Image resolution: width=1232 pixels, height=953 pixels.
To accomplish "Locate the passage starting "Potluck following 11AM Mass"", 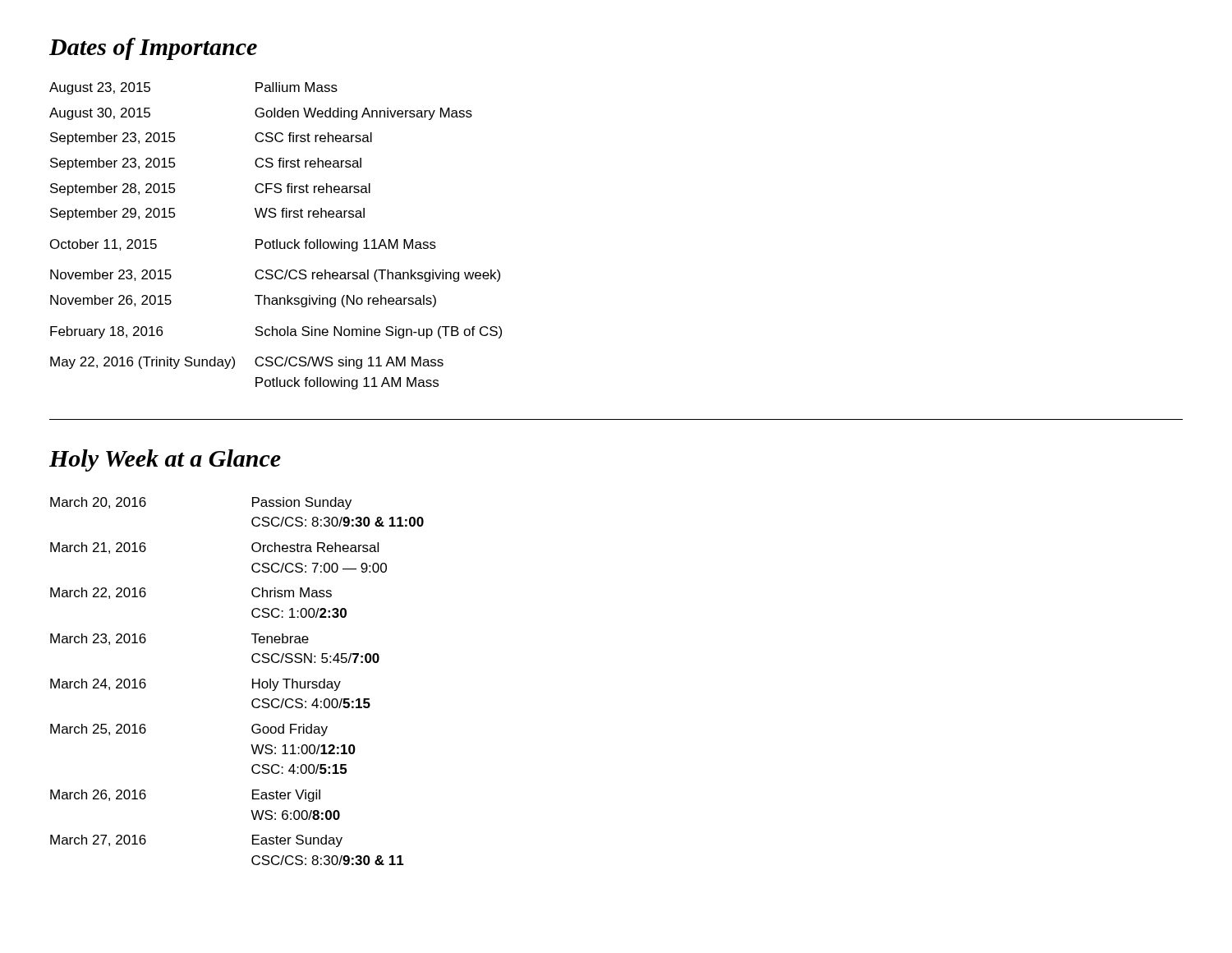I will pyautogui.click(x=345, y=244).
